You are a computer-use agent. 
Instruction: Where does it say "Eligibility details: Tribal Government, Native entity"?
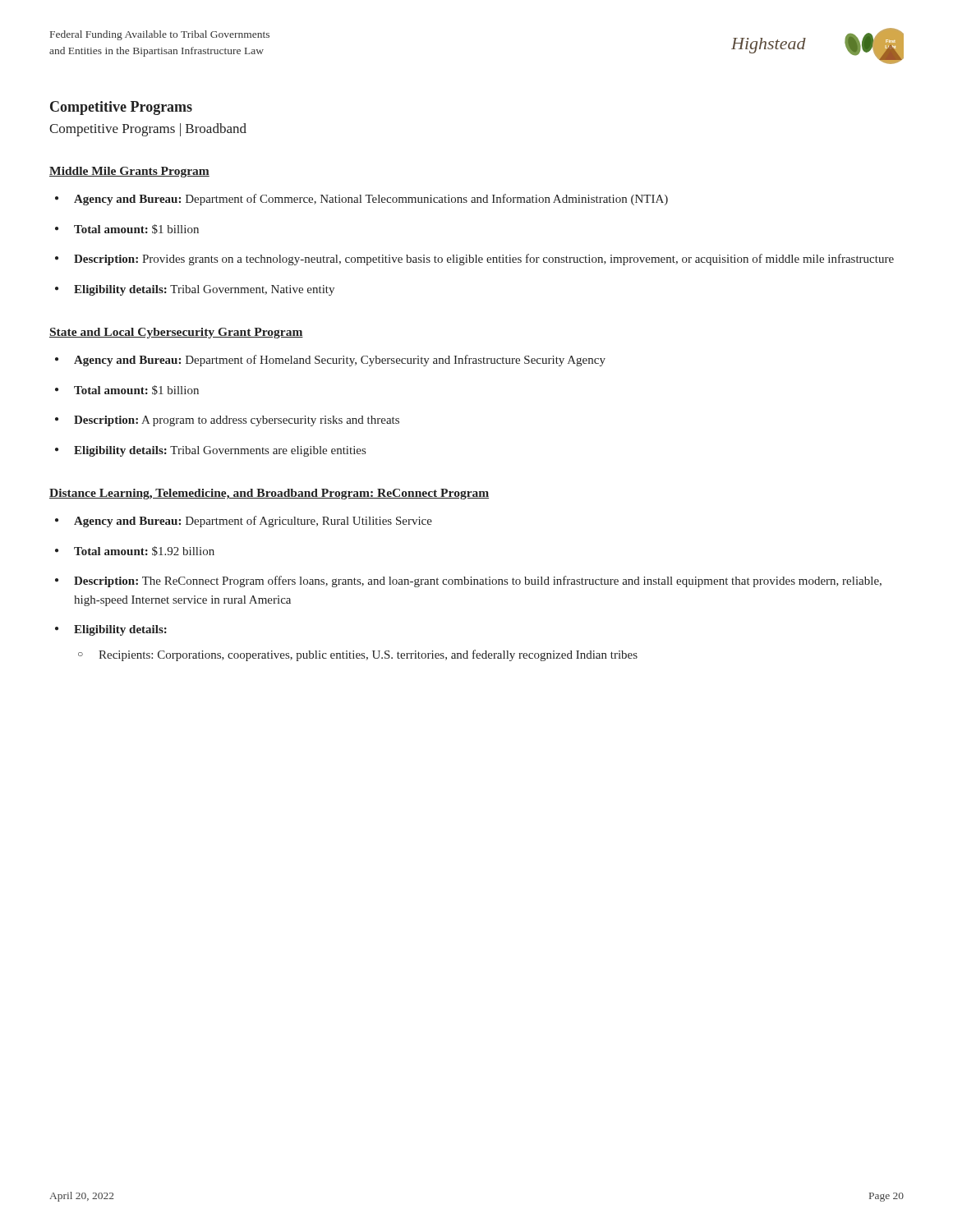coord(204,289)
